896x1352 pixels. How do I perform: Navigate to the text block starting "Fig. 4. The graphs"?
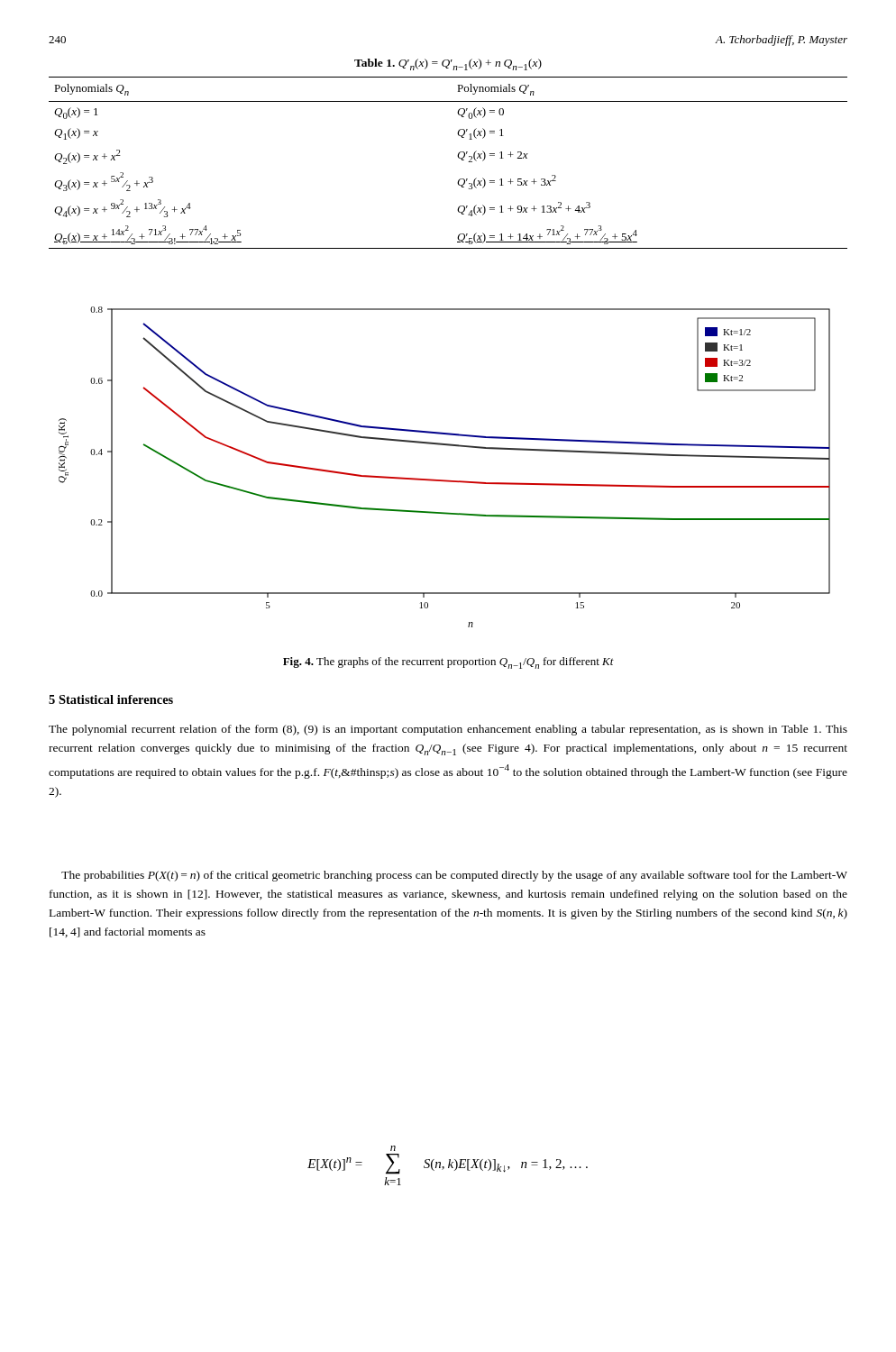coord(448,662)
